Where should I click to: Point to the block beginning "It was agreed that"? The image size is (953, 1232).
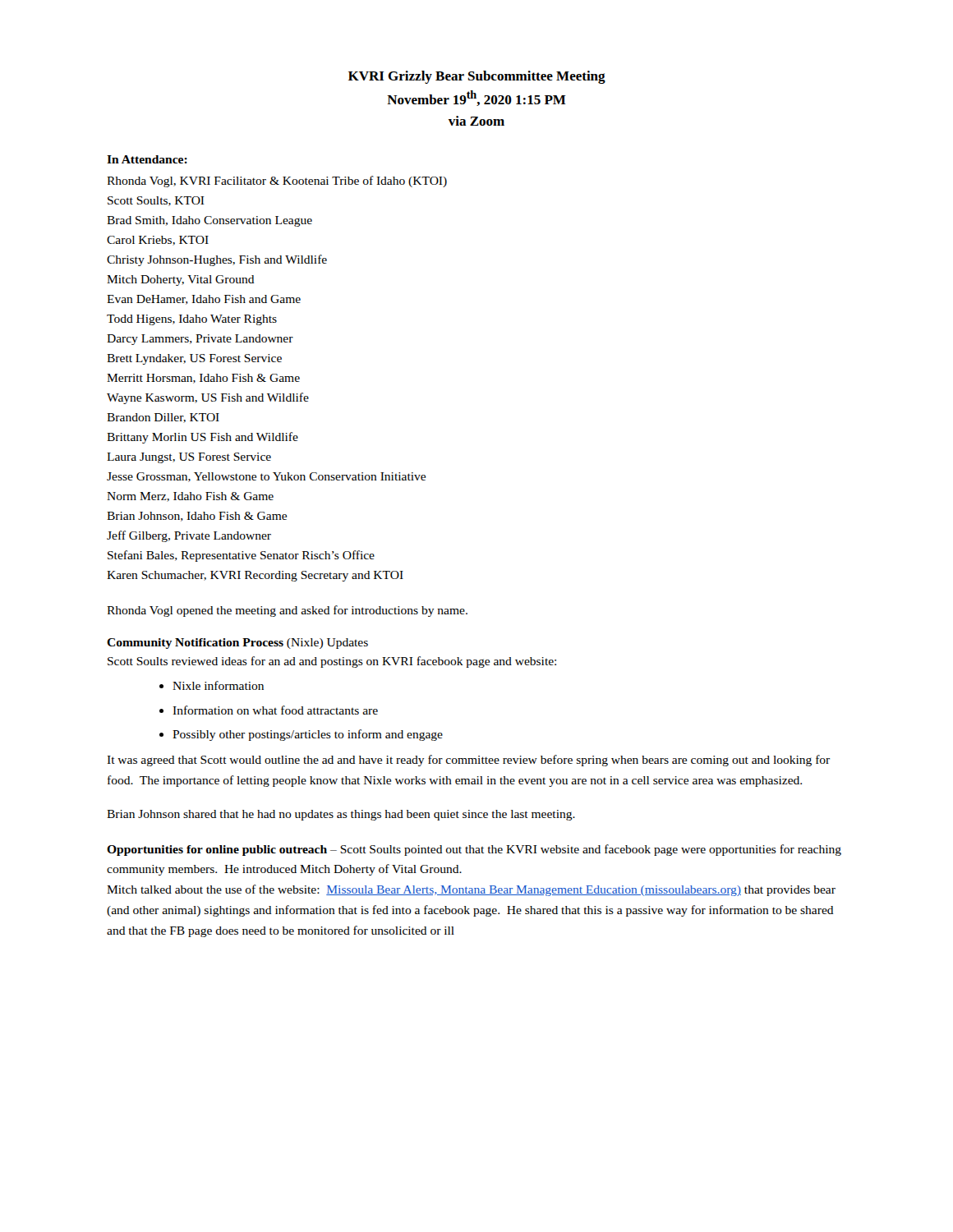pyautogui.click(x=468, y=770)
